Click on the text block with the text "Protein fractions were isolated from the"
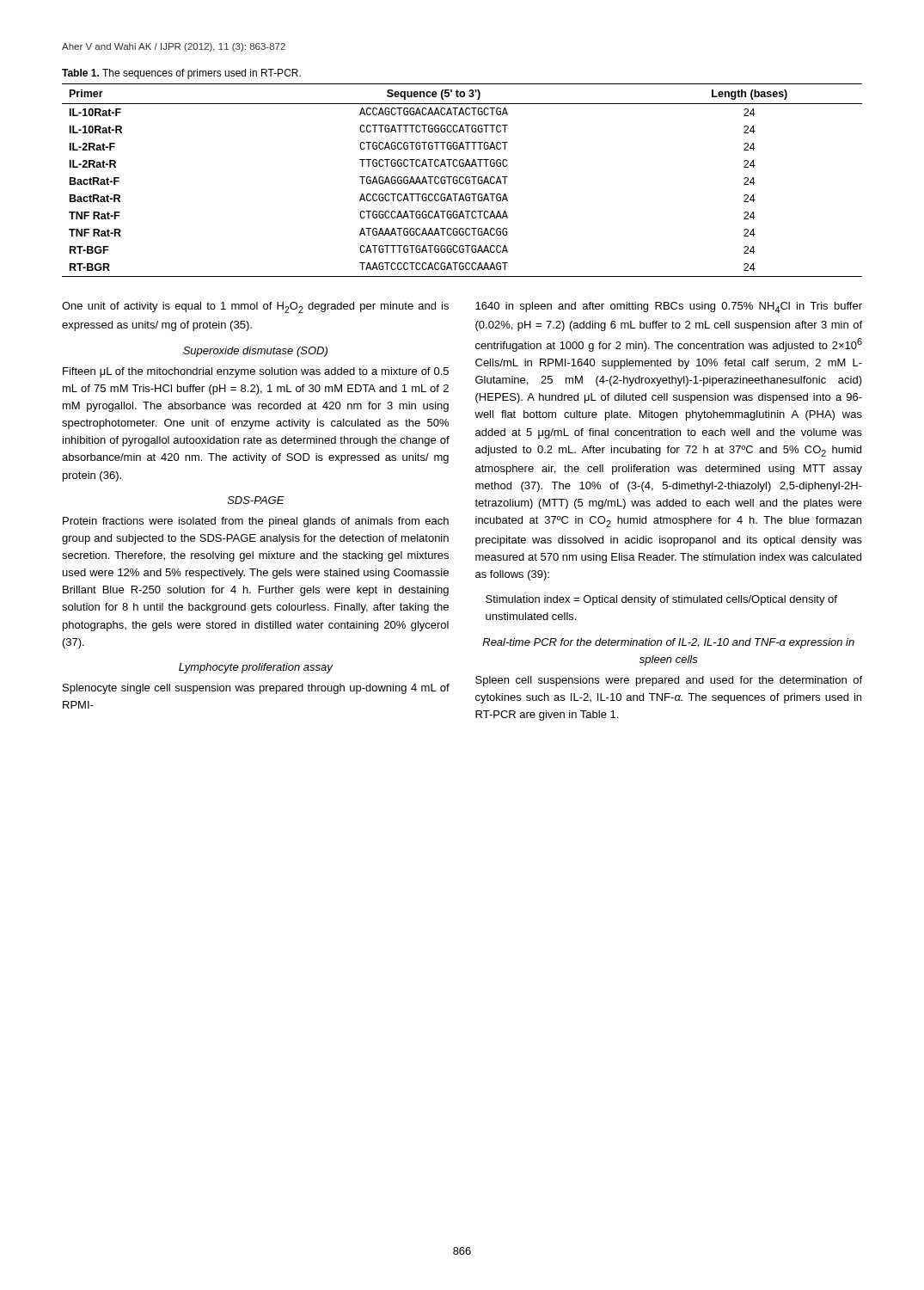This screenshot has height=1290, width=924. (x=255, y=581)
